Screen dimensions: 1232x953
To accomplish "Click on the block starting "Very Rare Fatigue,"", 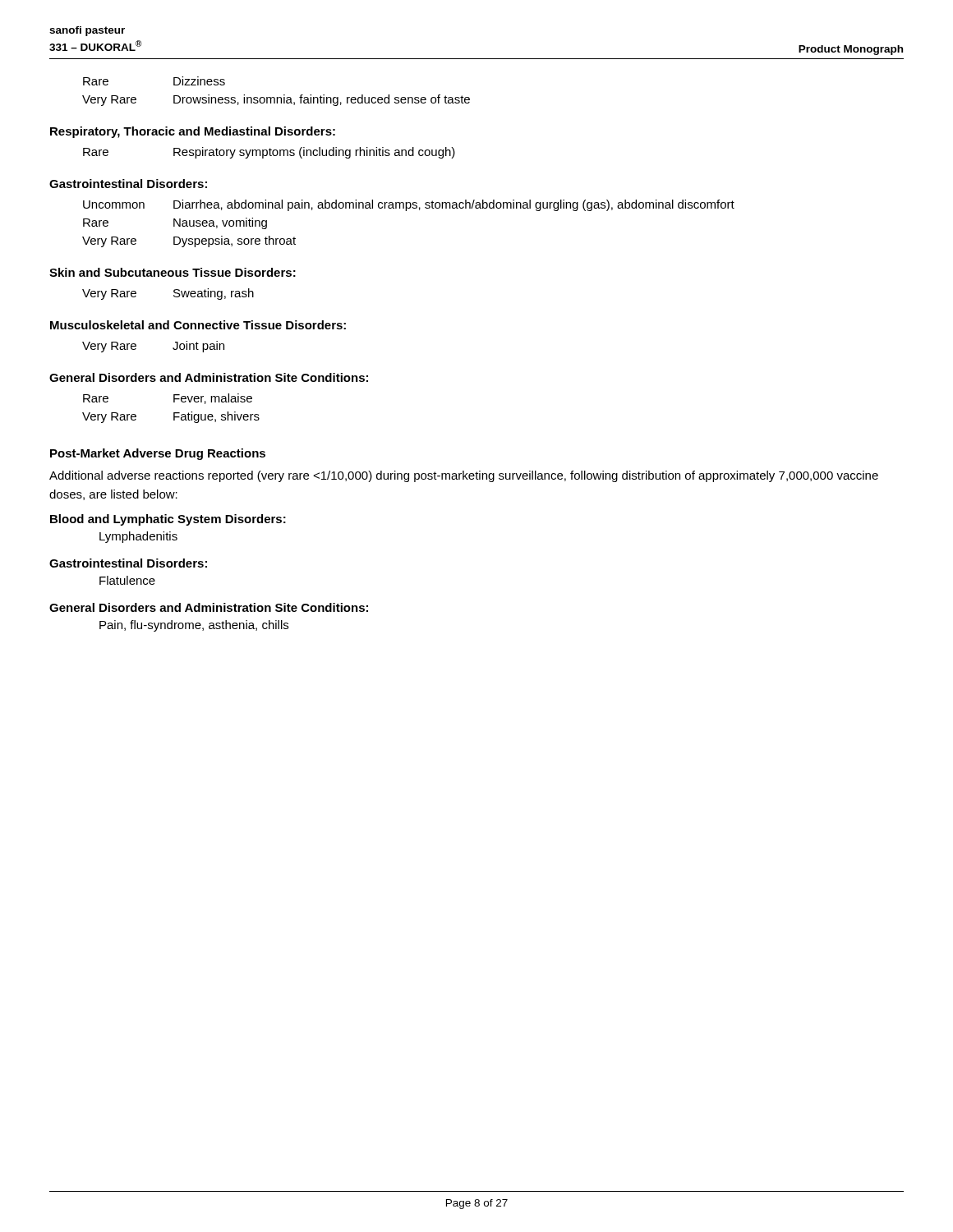I will [171, 417].
